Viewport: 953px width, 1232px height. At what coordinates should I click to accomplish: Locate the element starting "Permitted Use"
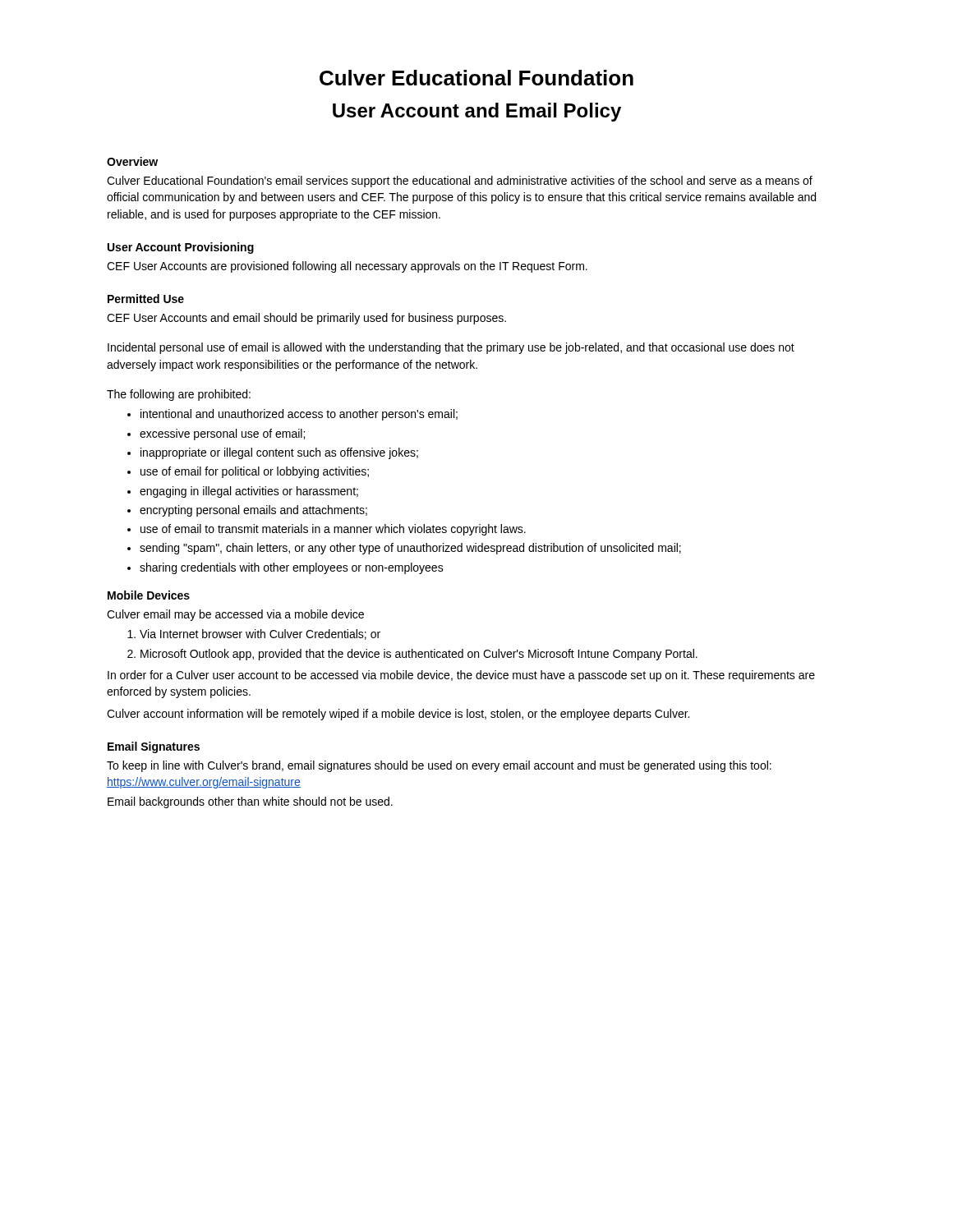(x=145, y=299)
